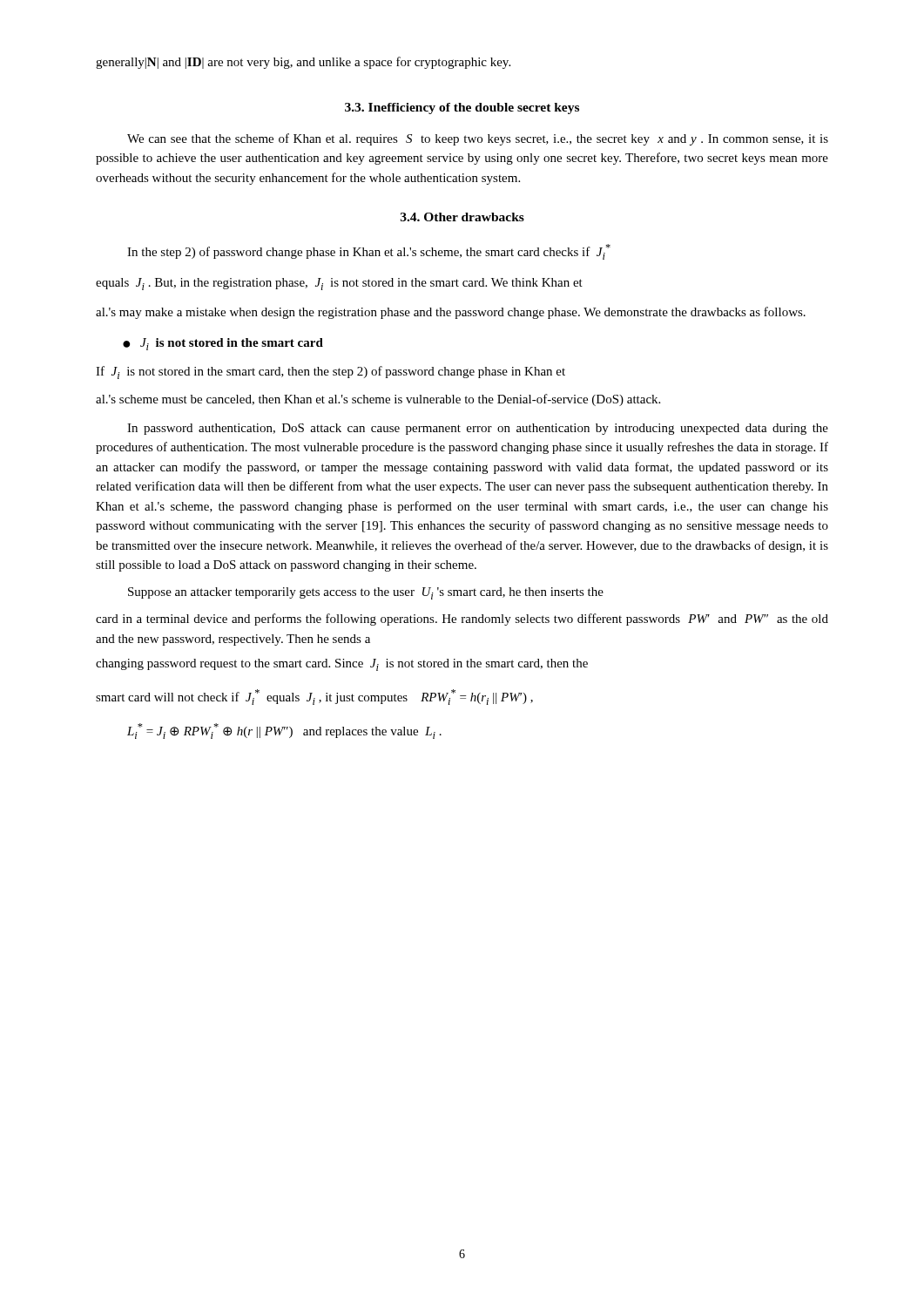The image size is (924, 1307).
Task: Point to the block beginning "al.'s may make a mistake when"
Action: pos(451,312)
